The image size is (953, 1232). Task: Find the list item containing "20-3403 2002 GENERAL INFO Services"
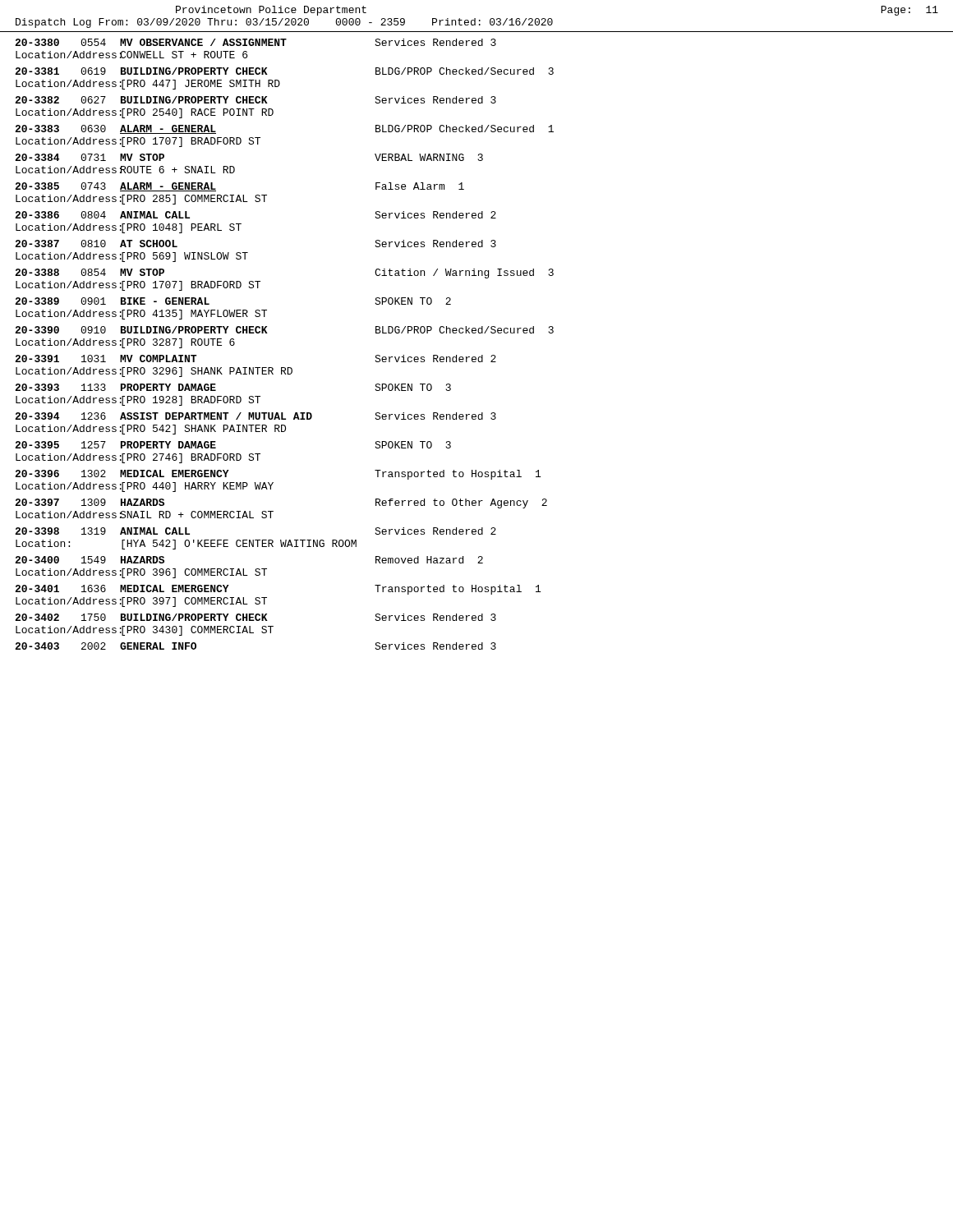(476, 647)
